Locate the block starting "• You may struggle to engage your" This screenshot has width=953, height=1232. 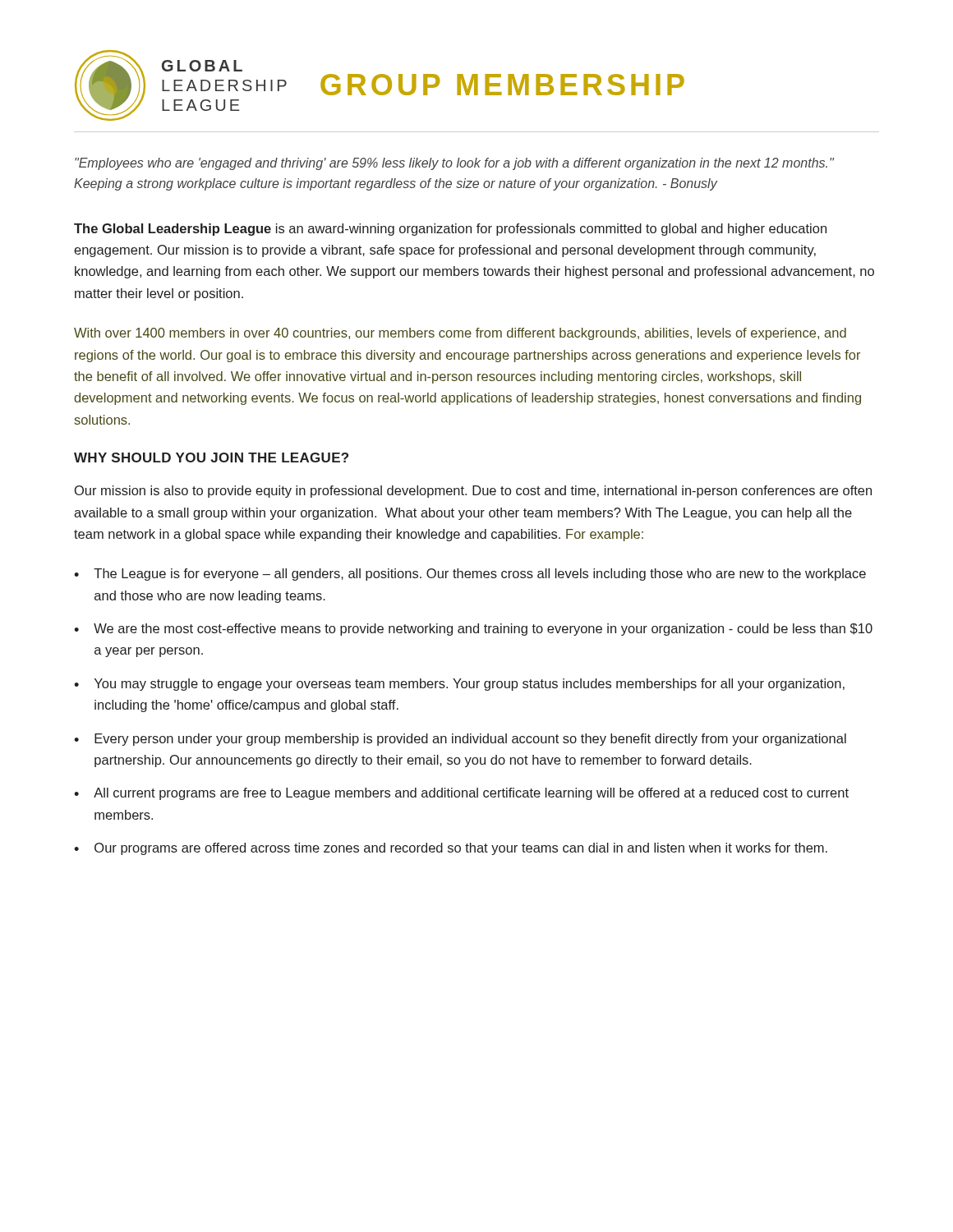pos(476,694)
